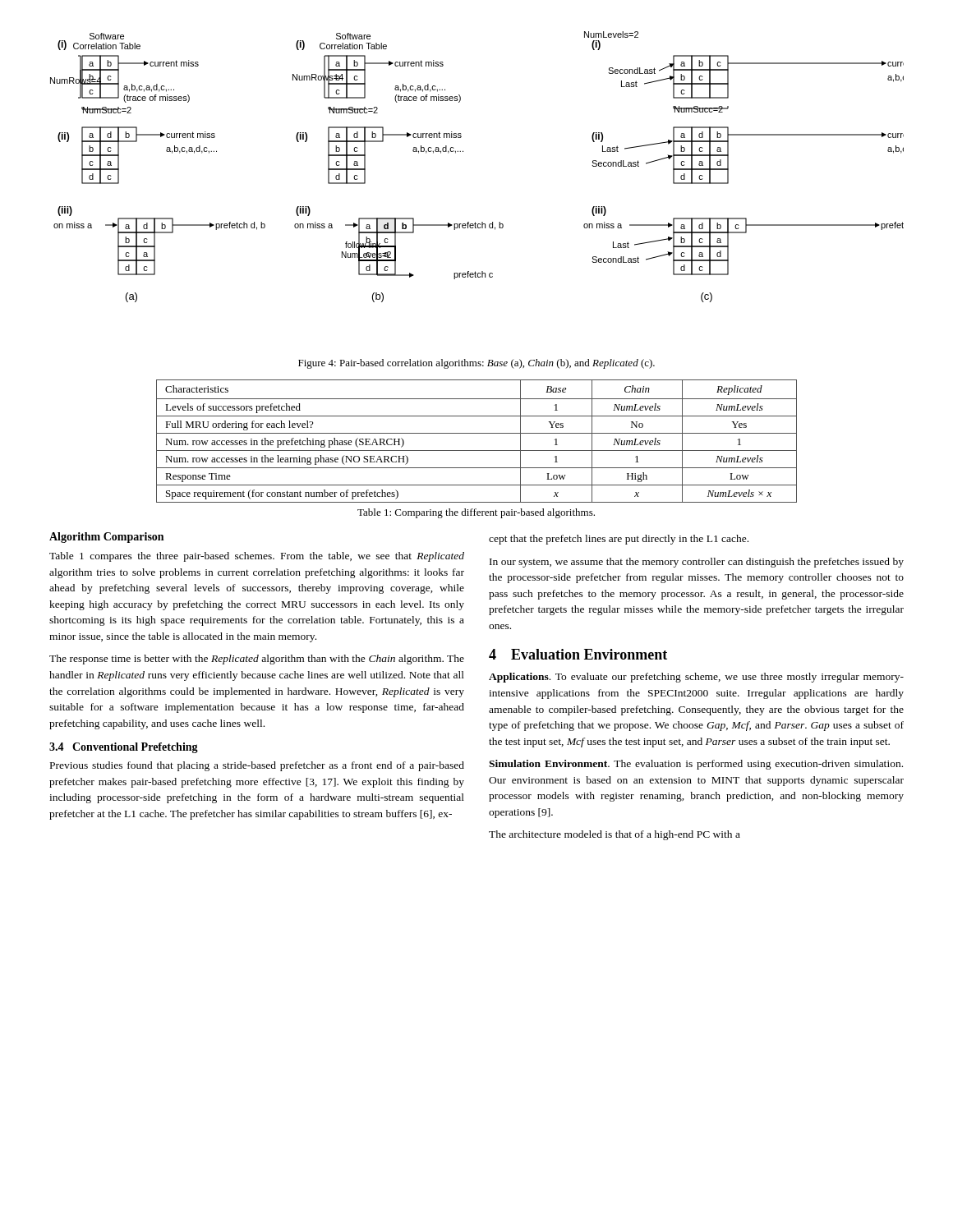Screen dimensions: 1232x953
Task: Find the table that mentions "Num. row accesses in"
Action: click(476, 441)
